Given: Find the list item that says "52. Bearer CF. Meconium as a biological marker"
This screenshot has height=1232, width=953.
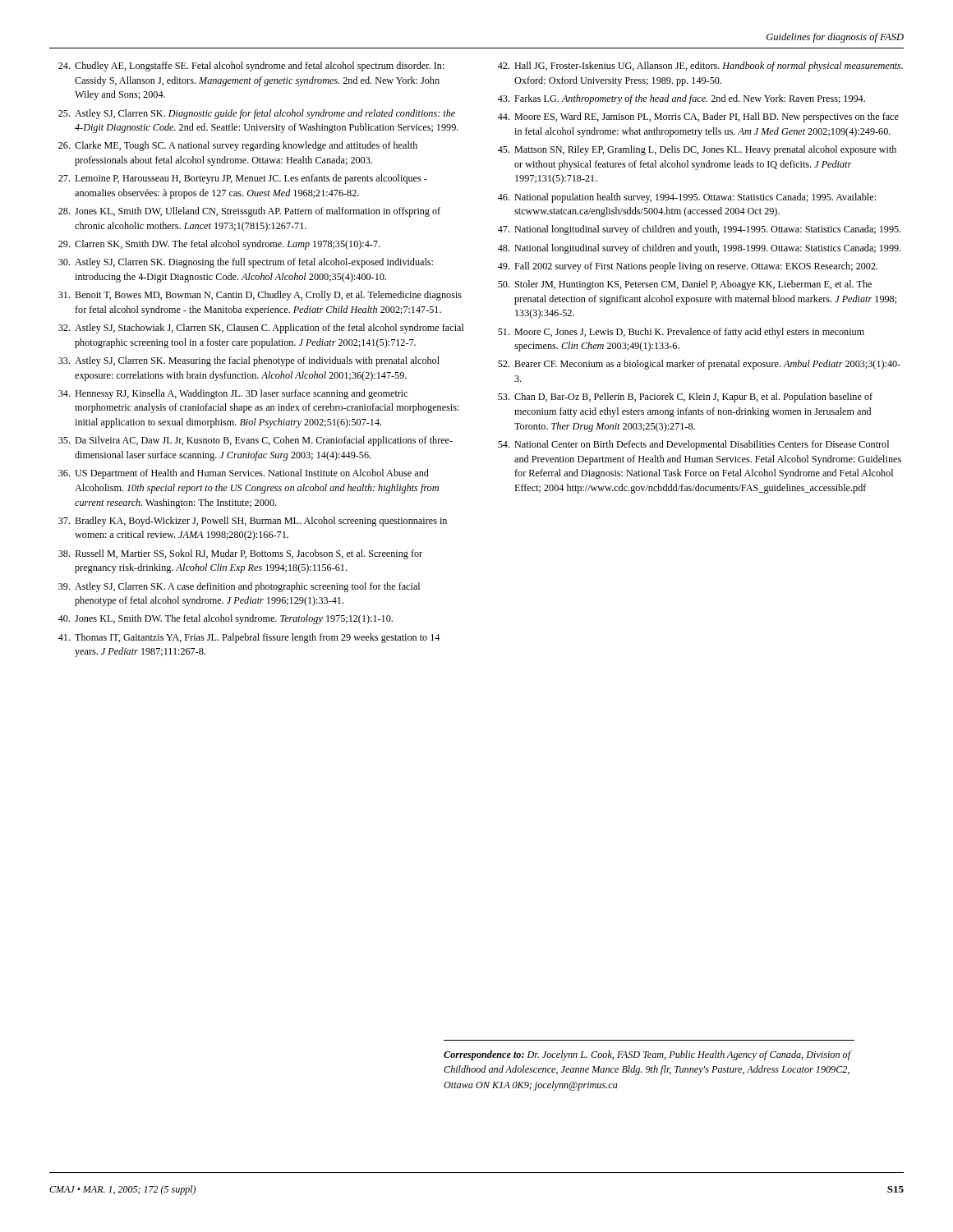Looking at the screenshot, I should point(696,372).
